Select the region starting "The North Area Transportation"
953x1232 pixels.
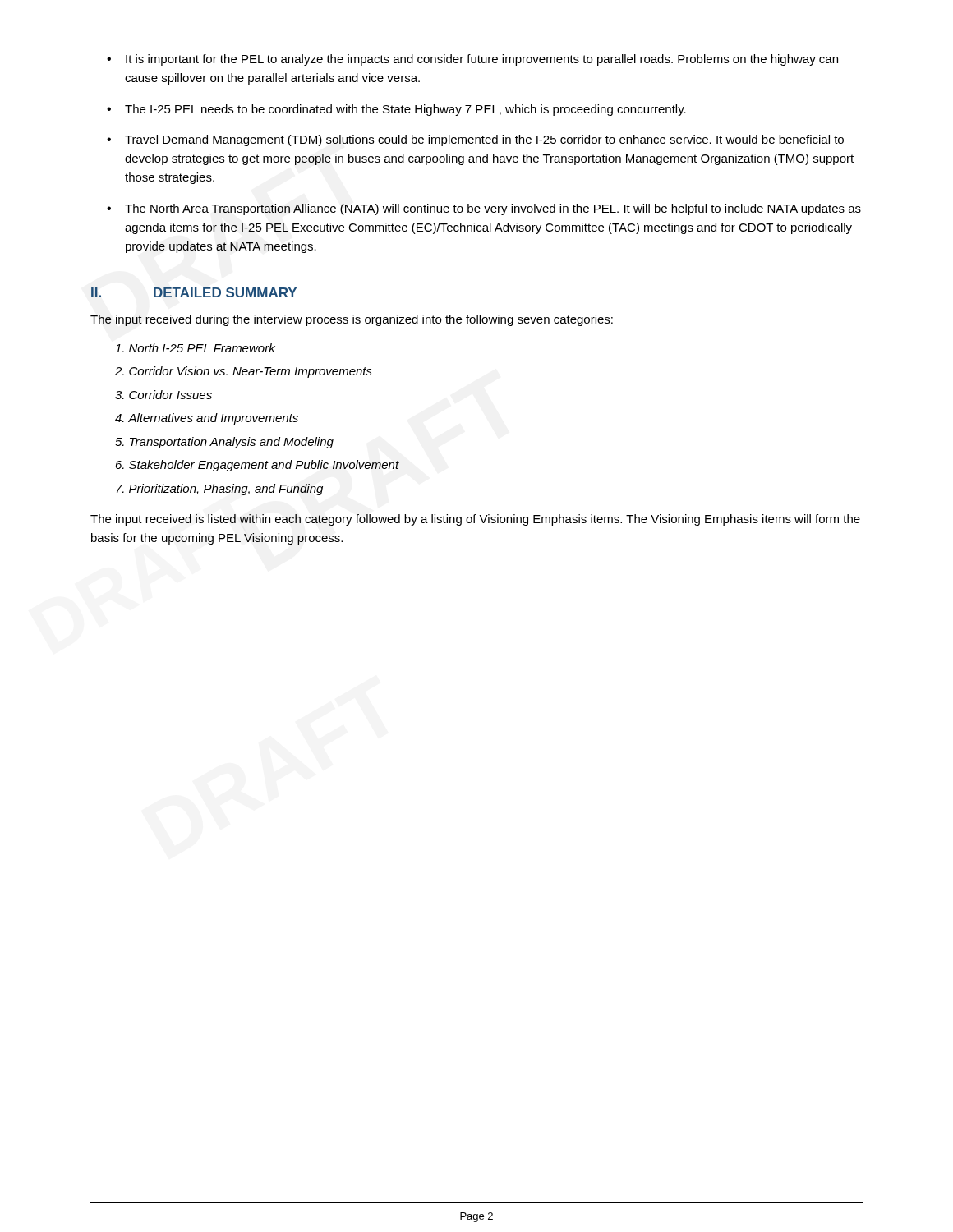click(x=493, y=227)
